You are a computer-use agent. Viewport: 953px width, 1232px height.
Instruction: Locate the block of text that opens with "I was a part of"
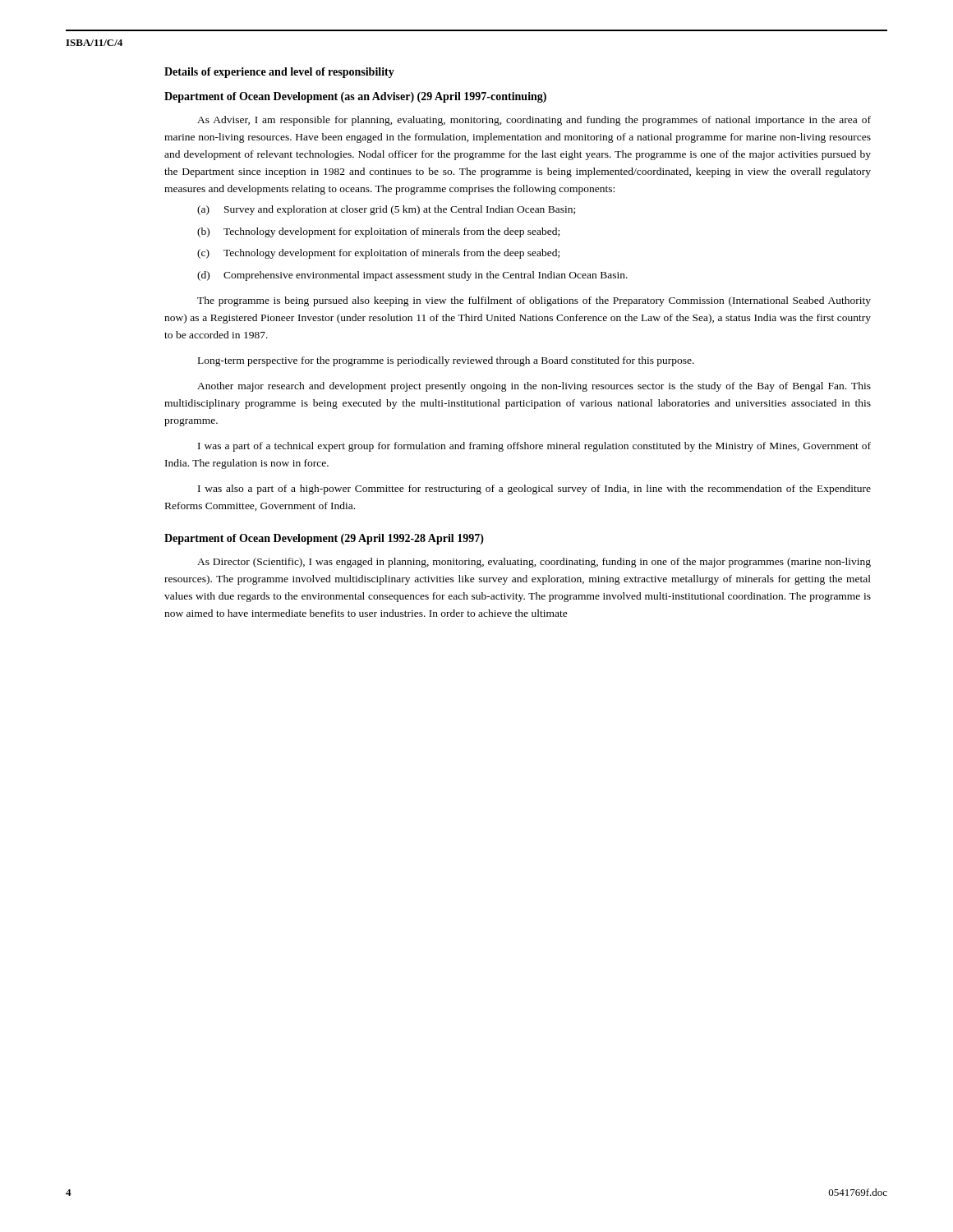(x=518, y=454)
